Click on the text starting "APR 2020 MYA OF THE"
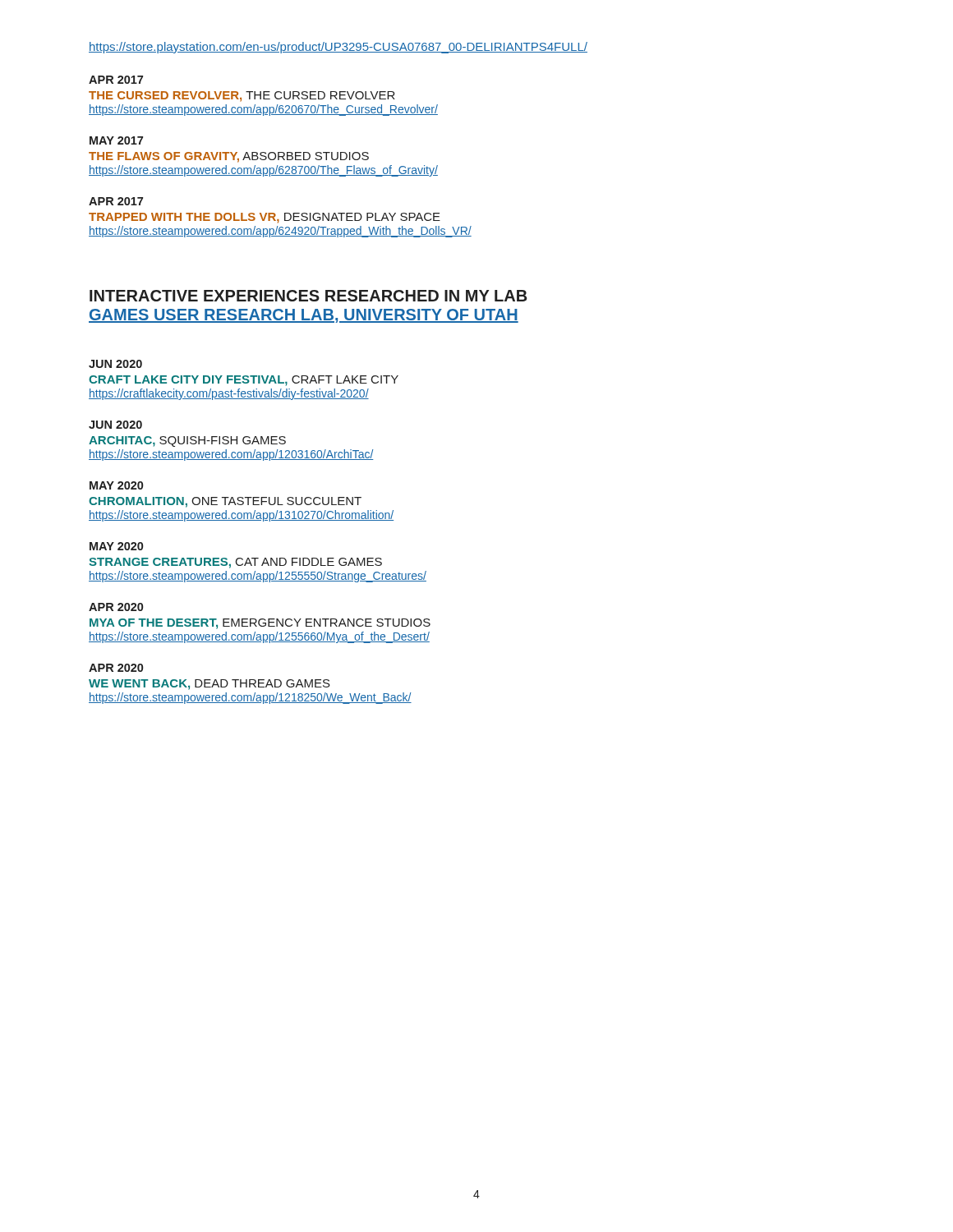The width and height of the screenshot is (953, 1232). coord(438,622)
